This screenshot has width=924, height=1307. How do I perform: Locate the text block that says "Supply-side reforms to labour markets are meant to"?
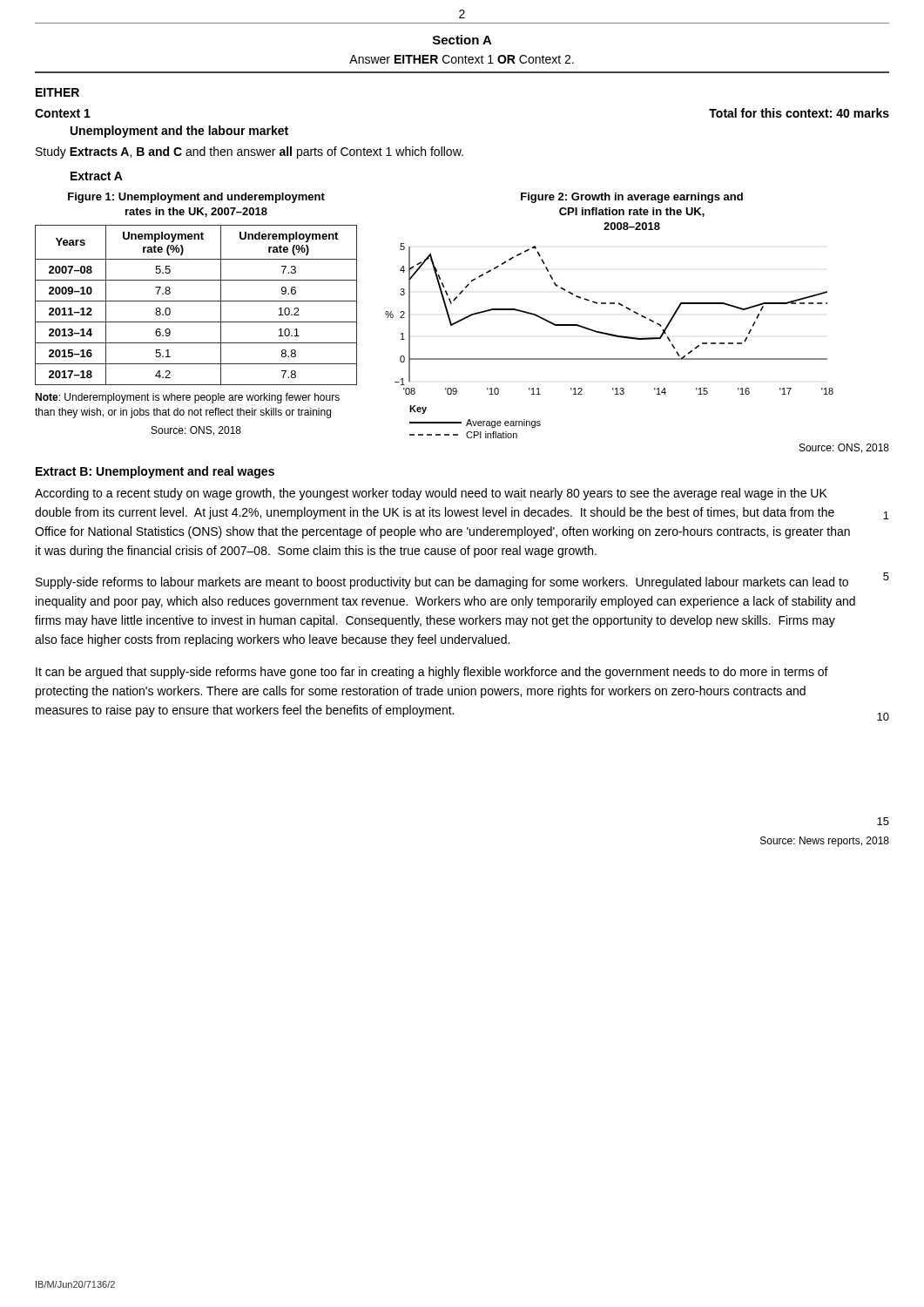(445, 611)
